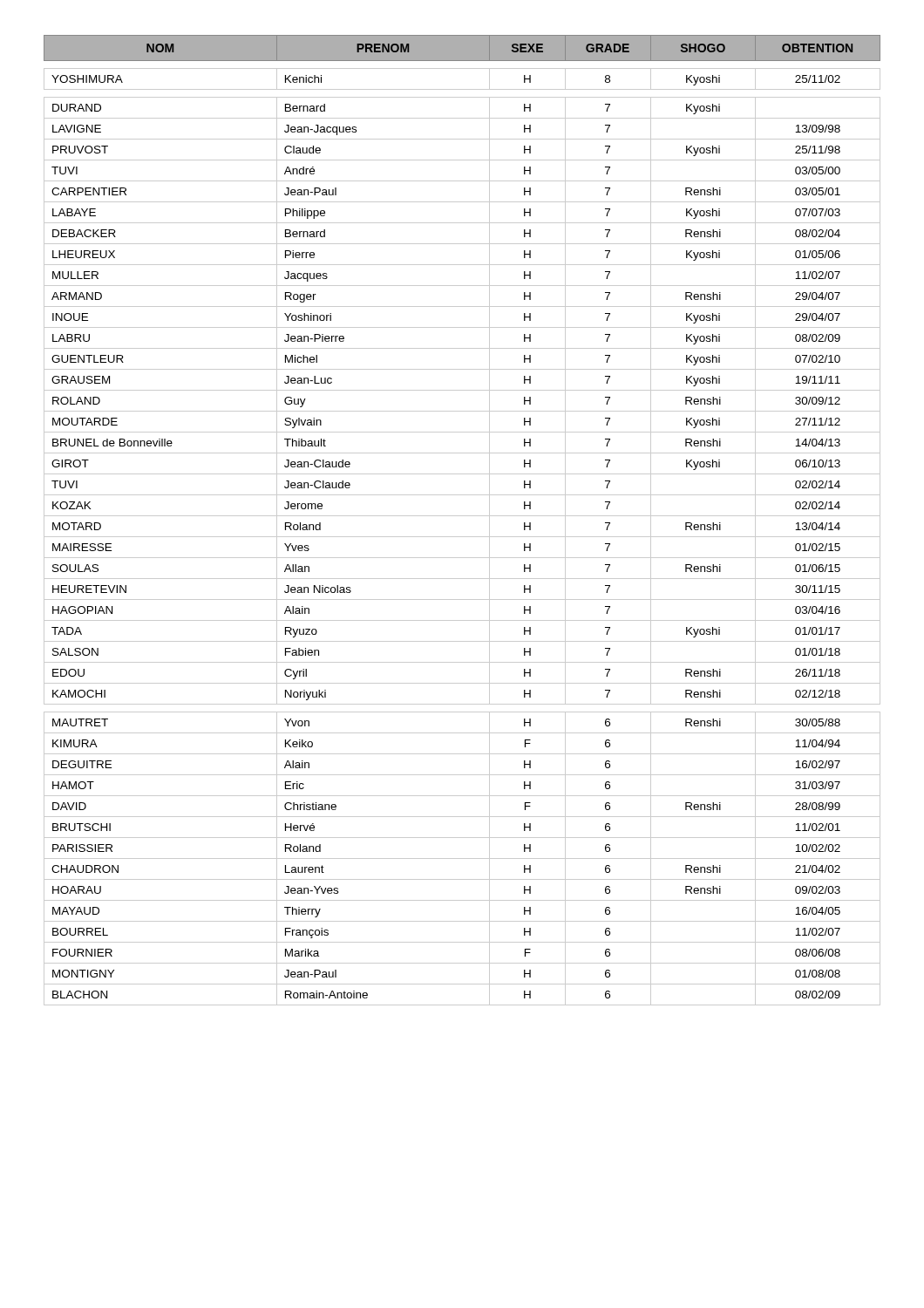
Task: Locate the table
Action: point(462,520)
